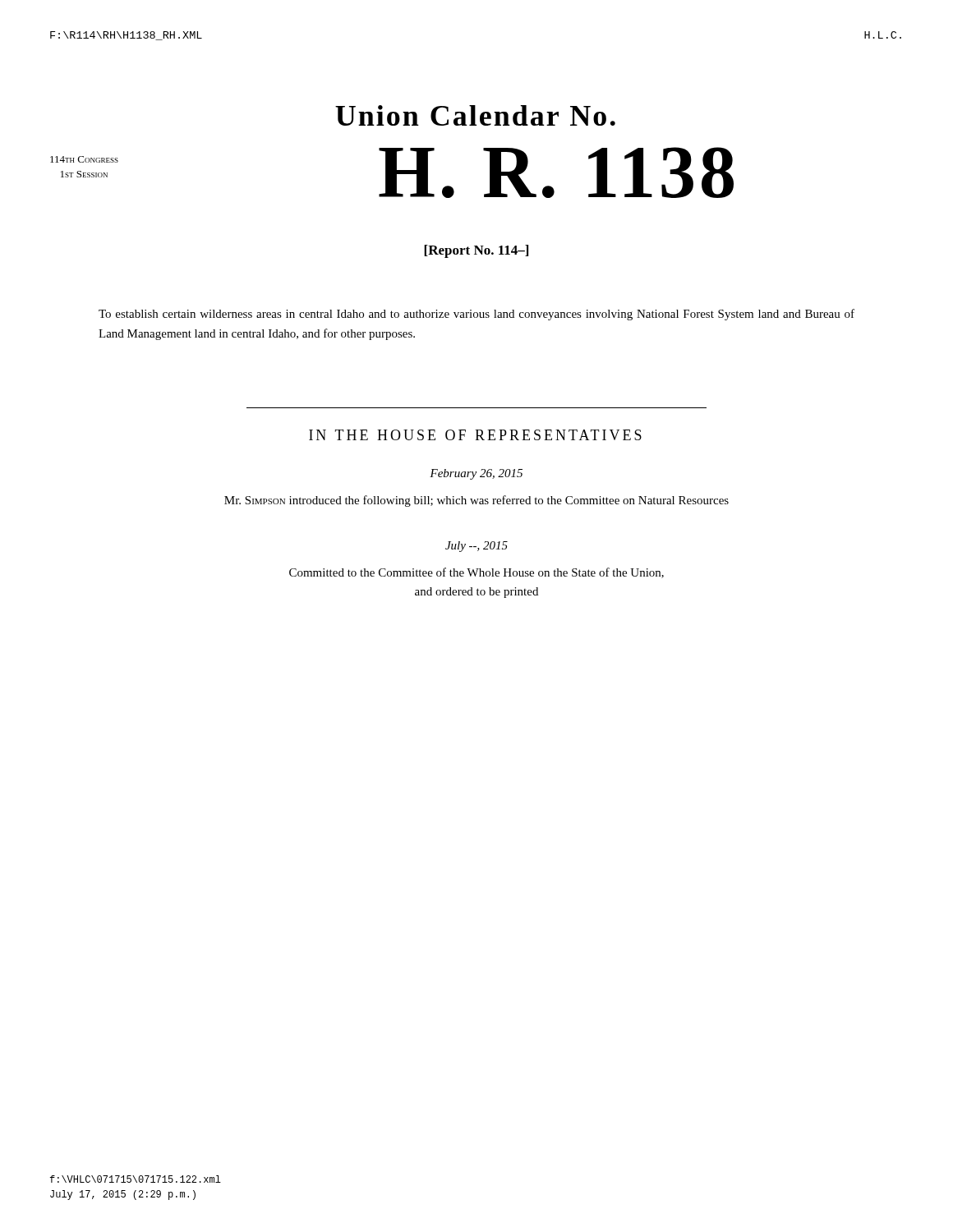953x1232 pixels.
Task: Find the block on this page that starts "Committed to the"
Action: [x=476, y=582]
